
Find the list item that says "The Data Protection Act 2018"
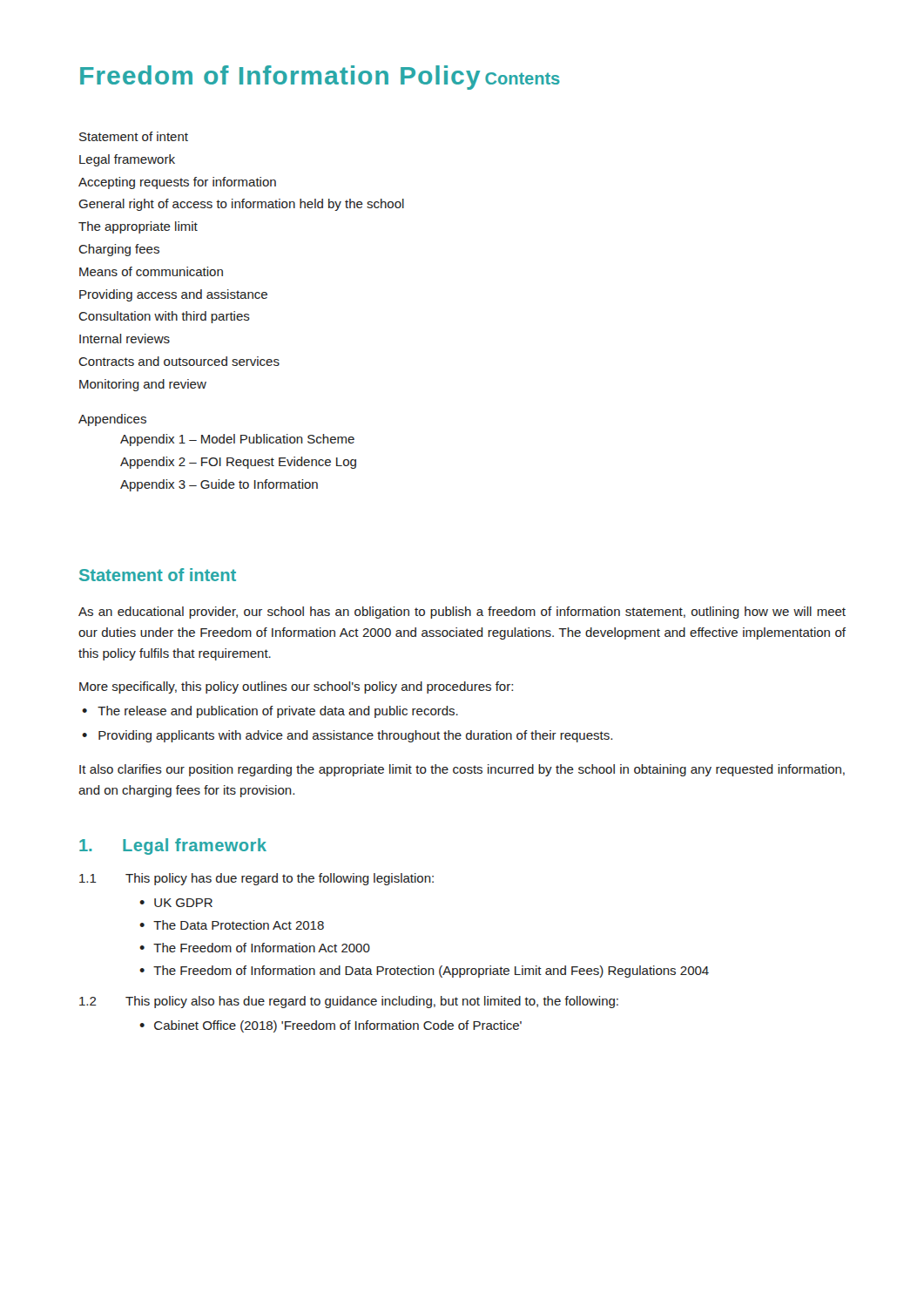tap(239, 925)
